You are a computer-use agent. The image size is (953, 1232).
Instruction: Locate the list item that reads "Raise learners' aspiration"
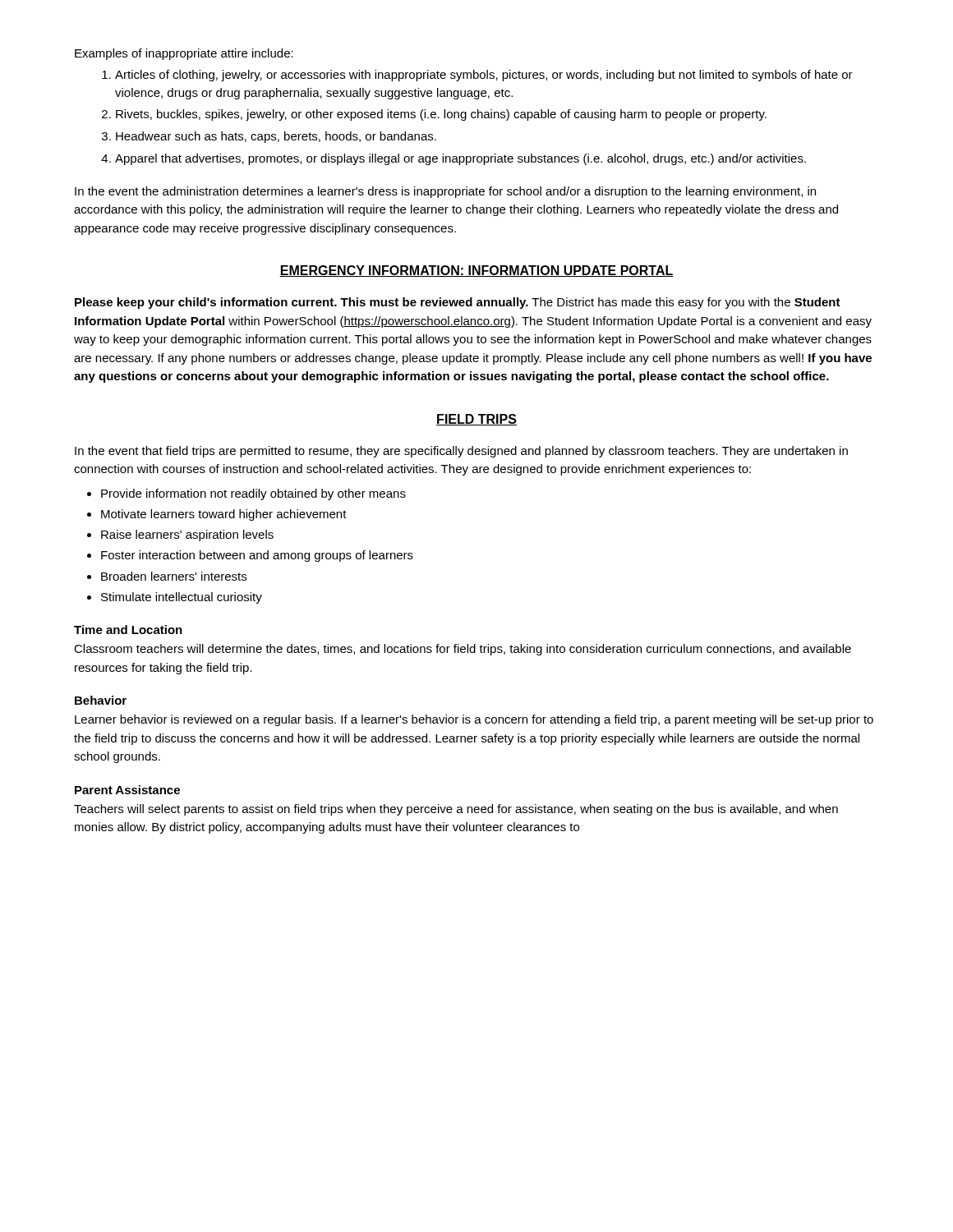[187, 536]
